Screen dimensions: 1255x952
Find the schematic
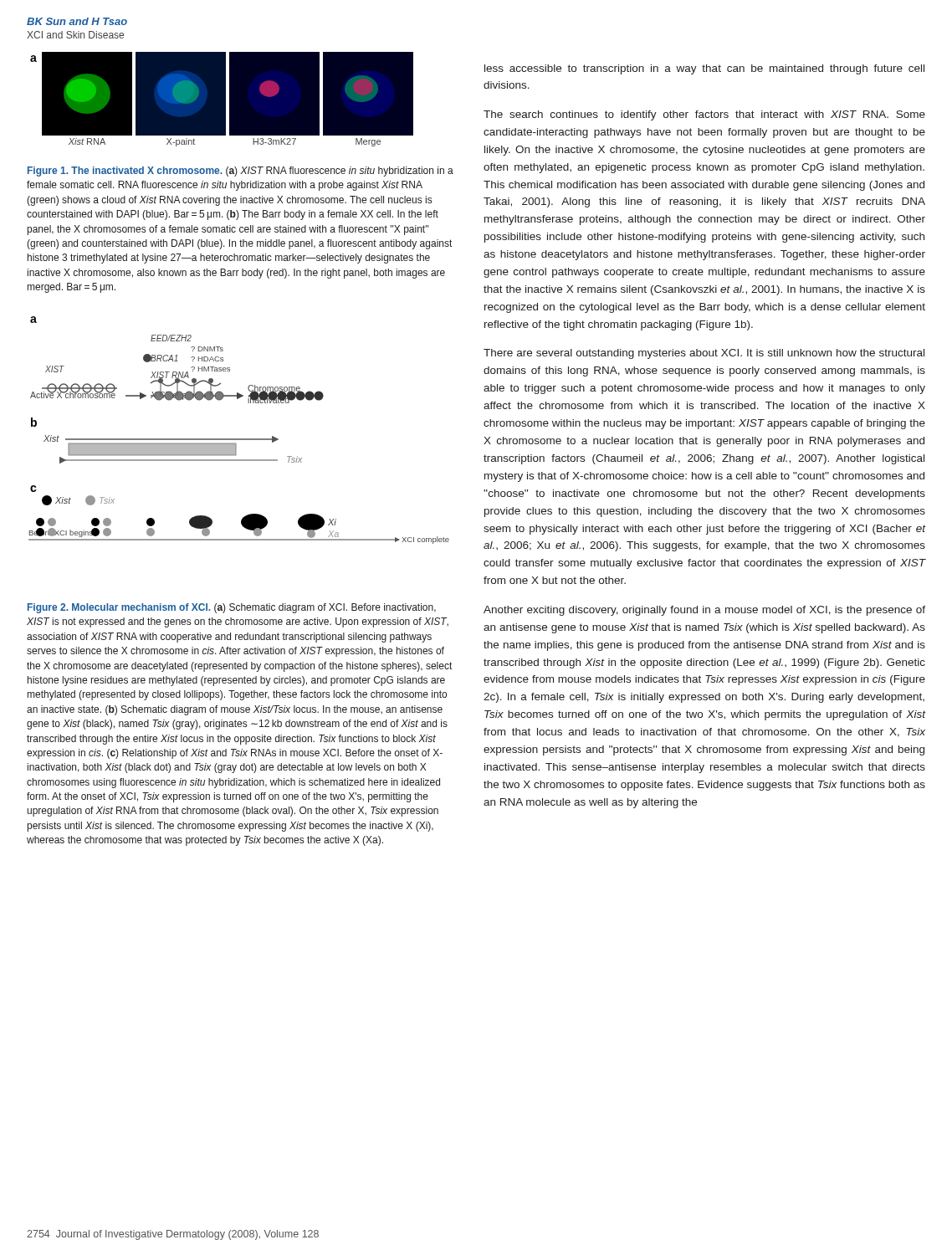click(240, 453)
